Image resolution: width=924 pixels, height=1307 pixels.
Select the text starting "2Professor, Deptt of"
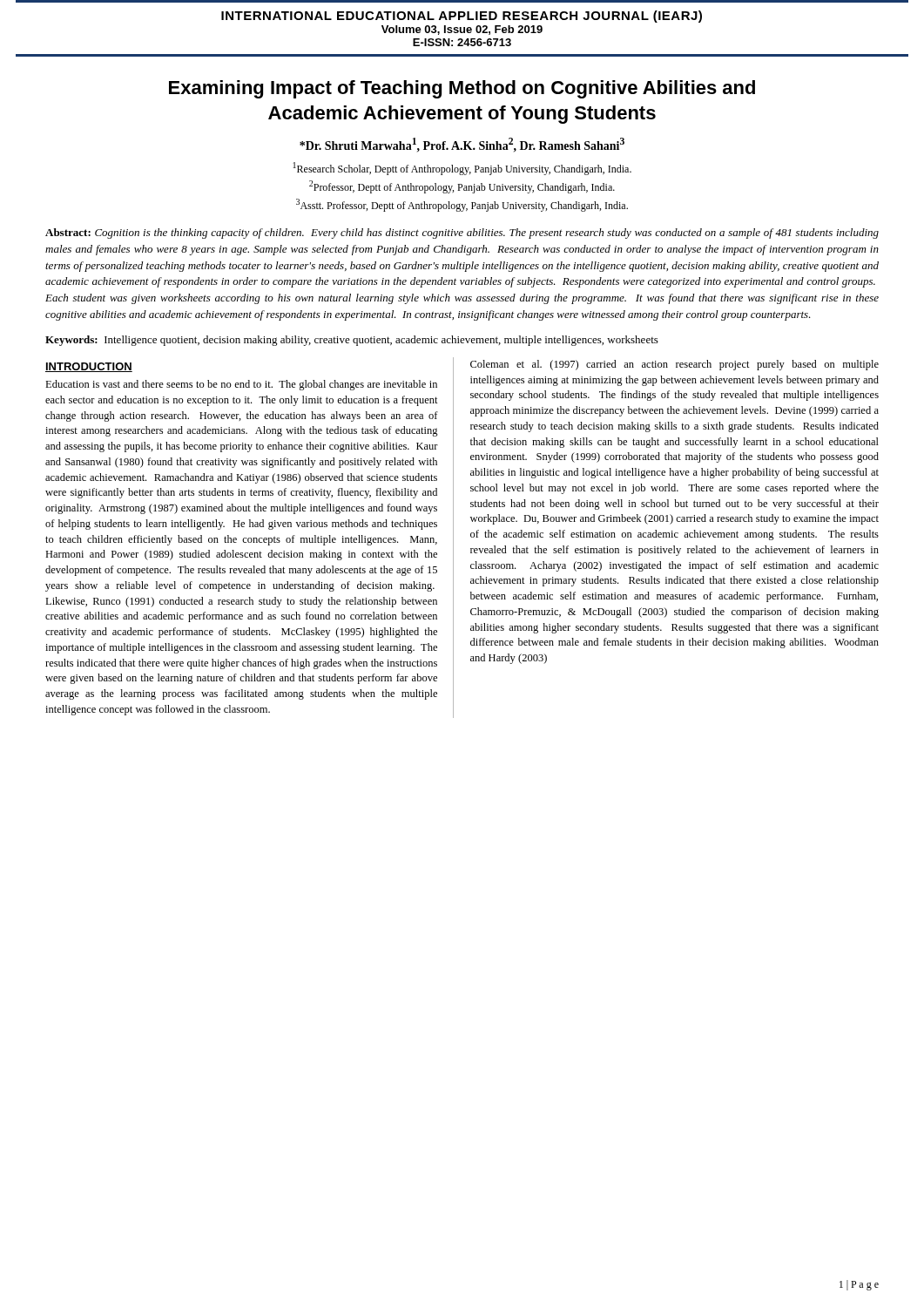(x=462, y=186)
